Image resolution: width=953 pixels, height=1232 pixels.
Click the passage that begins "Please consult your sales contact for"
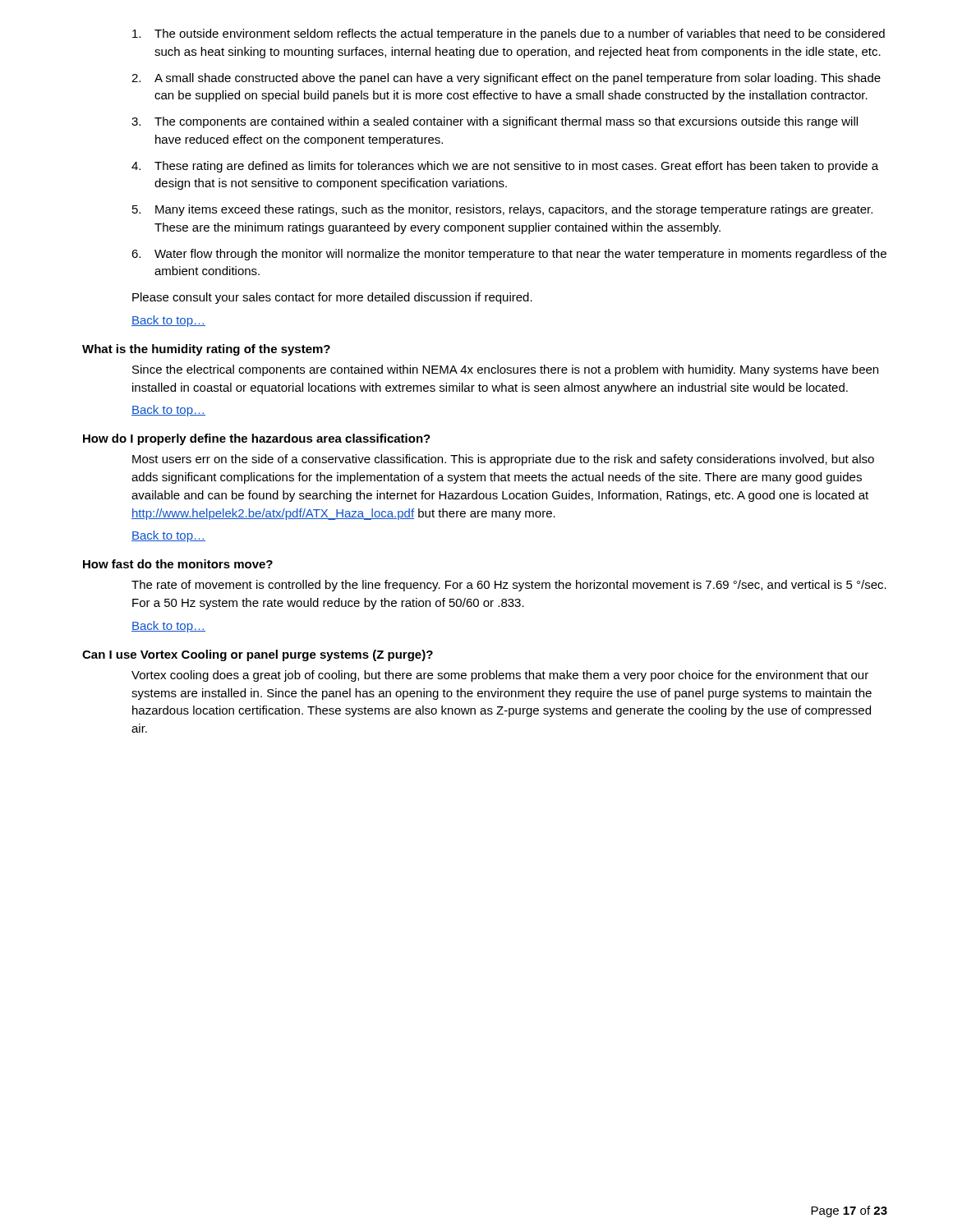pyautogui.click(x=332, y=297)
